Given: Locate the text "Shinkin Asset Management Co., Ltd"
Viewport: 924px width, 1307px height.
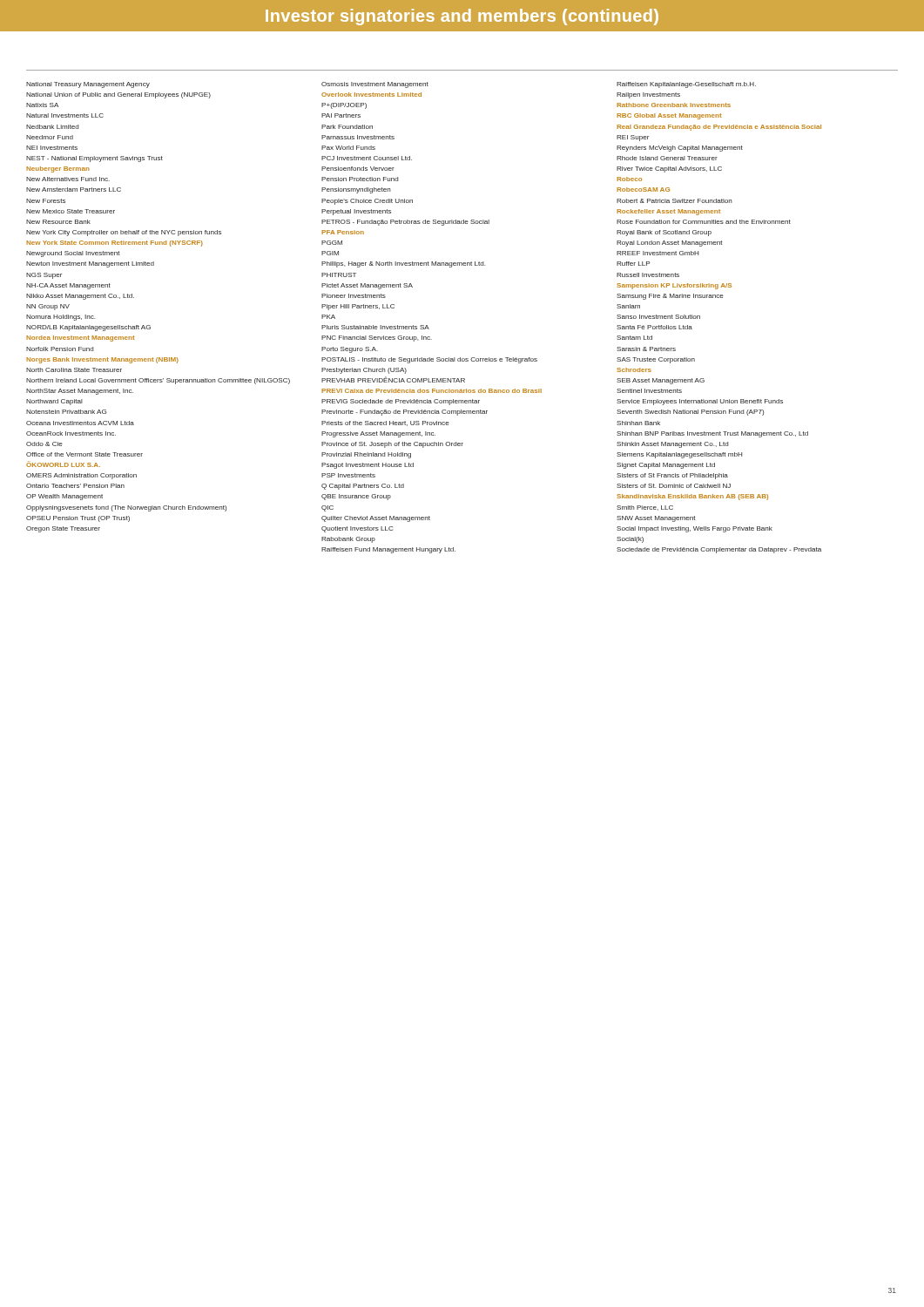Looking at the screenshot, I should [x=673, y=444].
